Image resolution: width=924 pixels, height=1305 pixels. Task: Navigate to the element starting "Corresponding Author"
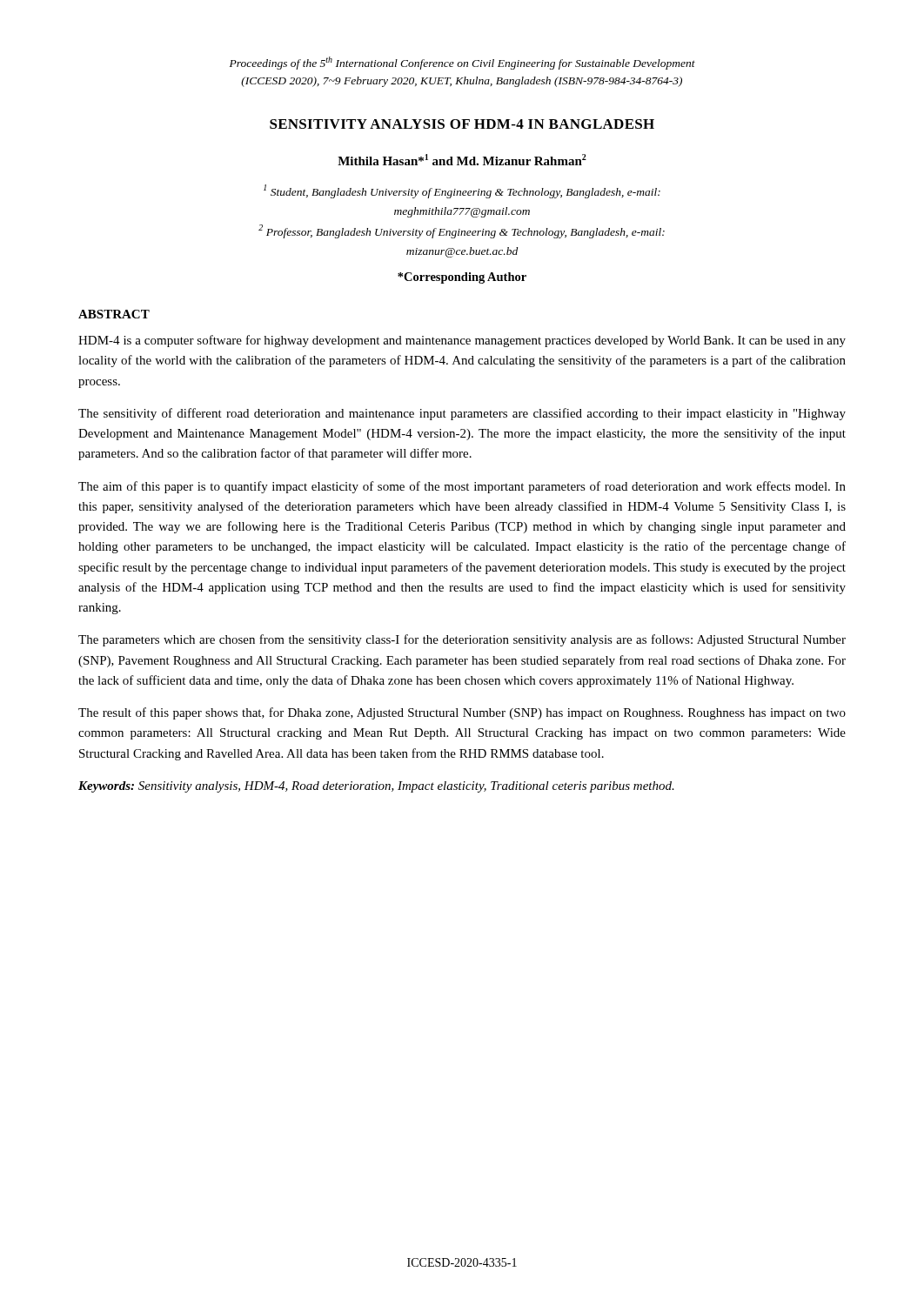click(462, 277)
